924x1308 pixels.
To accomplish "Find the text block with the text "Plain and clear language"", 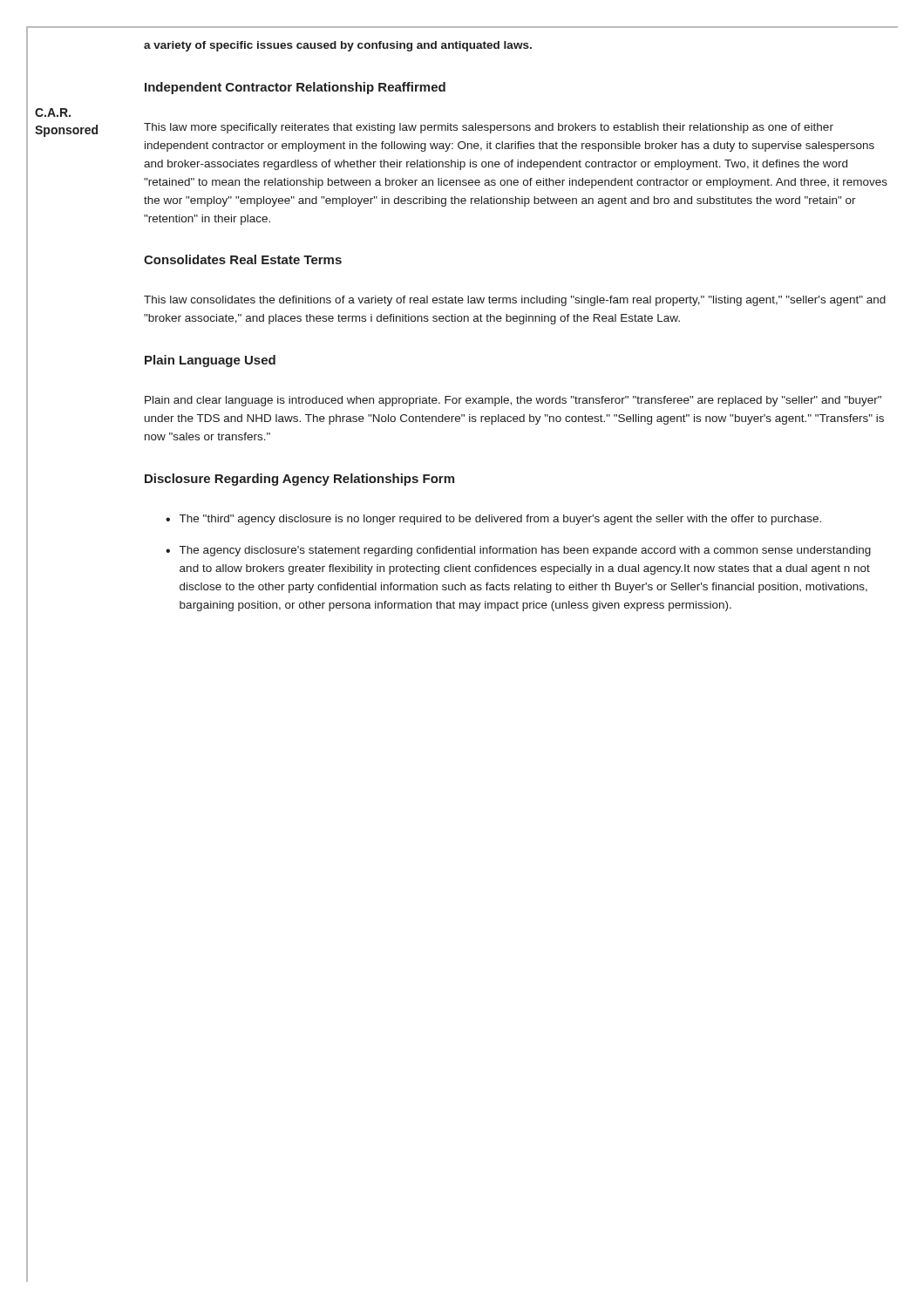I will (x=514, y=418).
